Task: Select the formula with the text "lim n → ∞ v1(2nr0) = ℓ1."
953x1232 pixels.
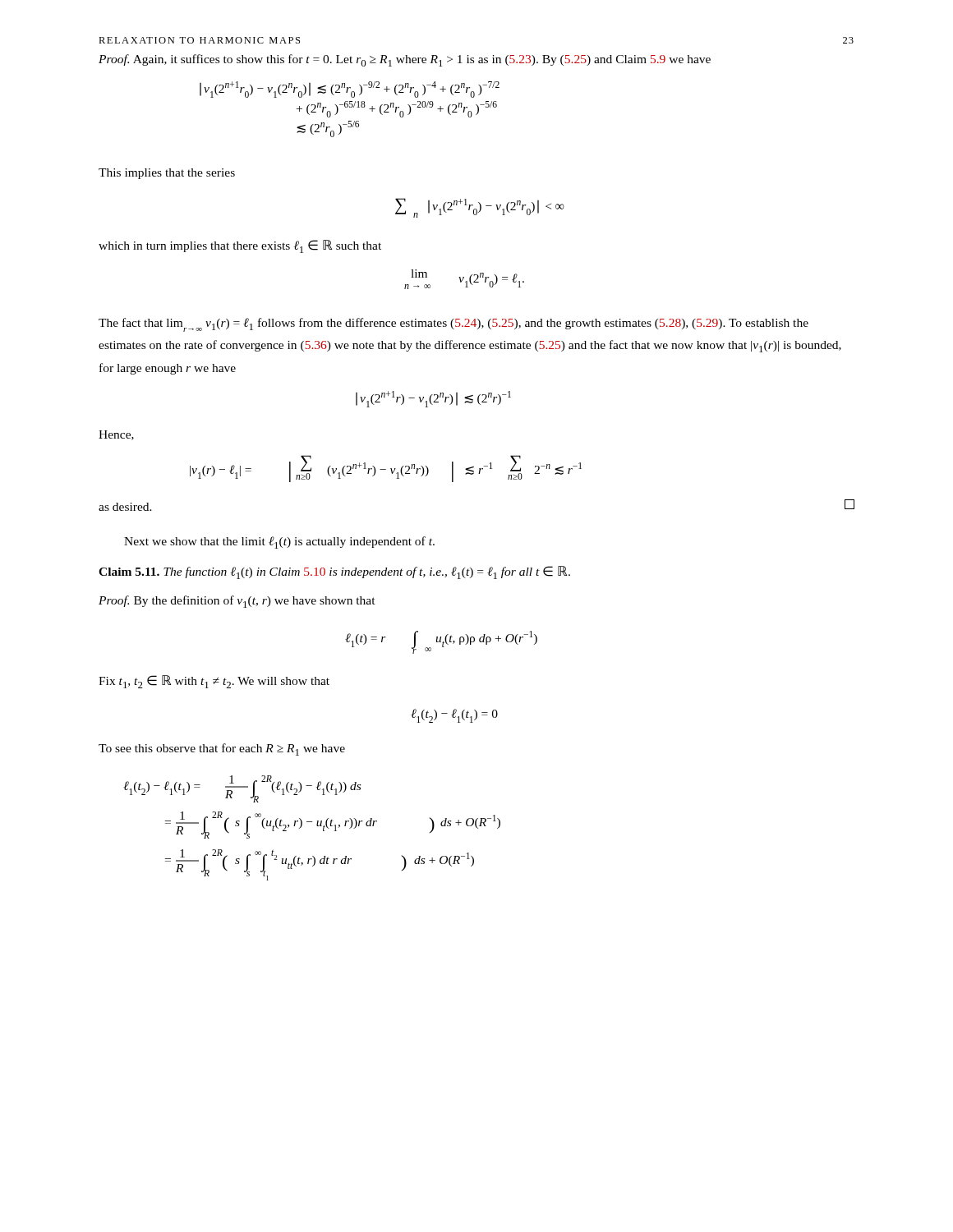Action: (476, 282)
